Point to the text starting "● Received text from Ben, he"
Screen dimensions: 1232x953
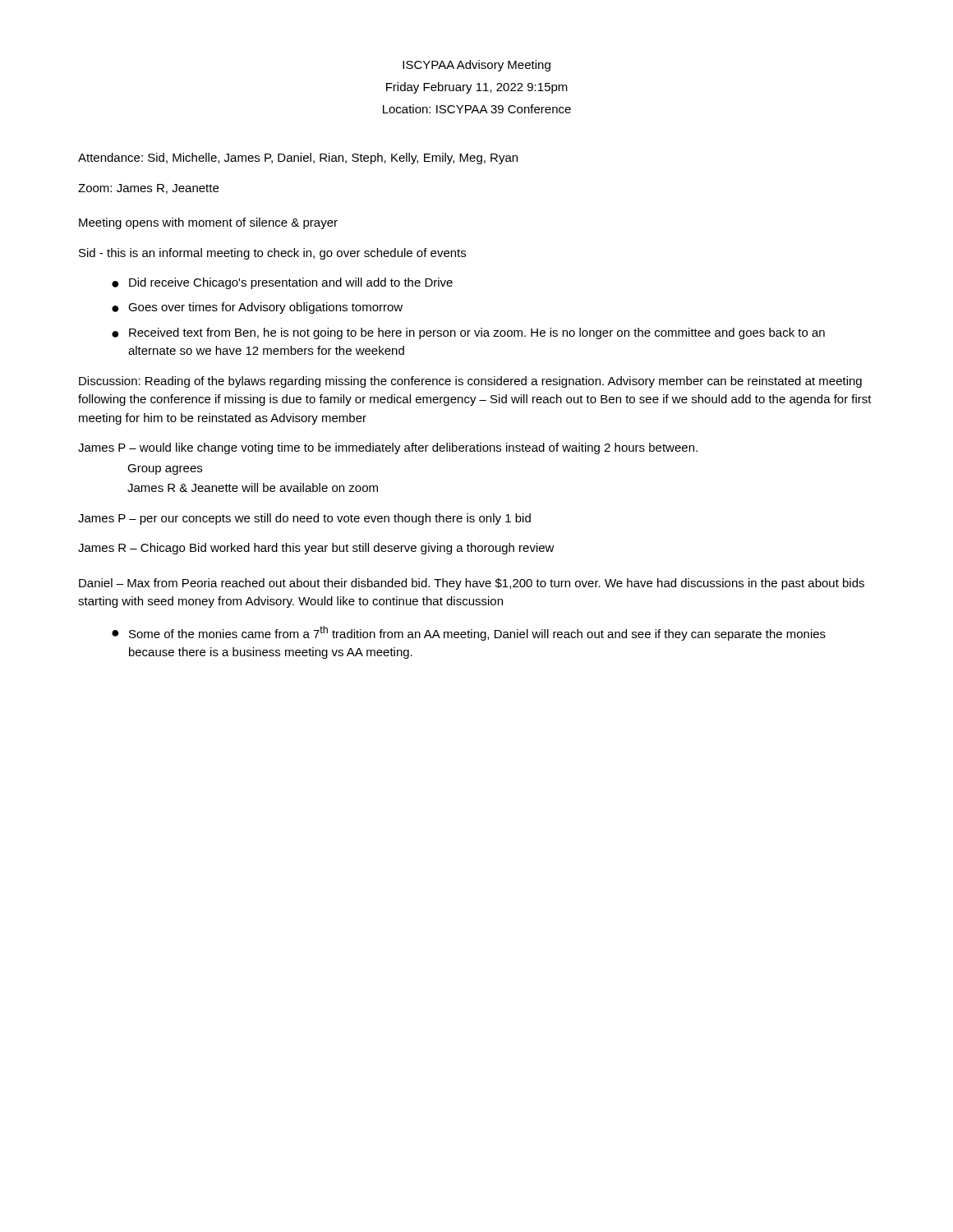pos(493,342)
